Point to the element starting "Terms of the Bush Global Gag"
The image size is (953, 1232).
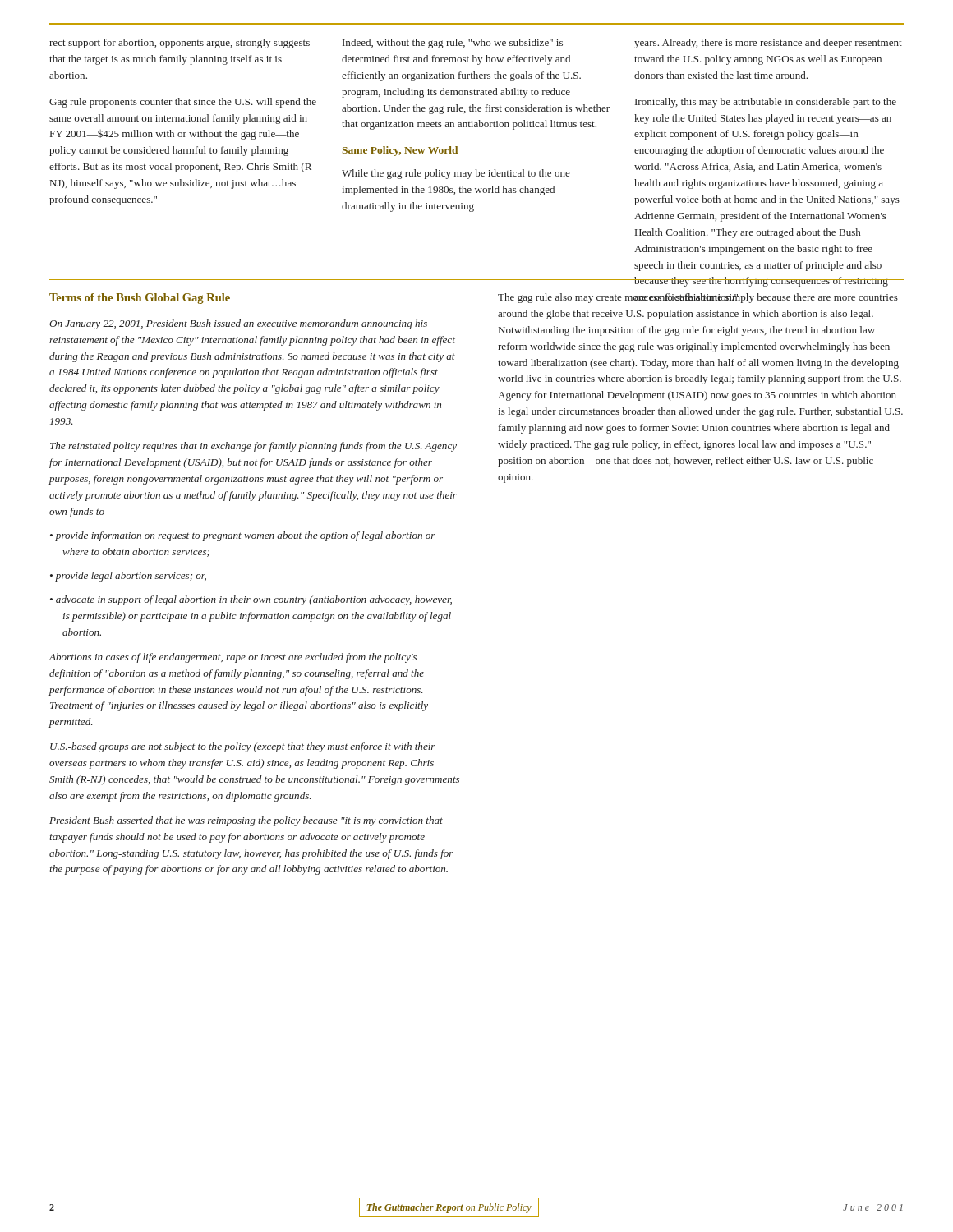coord(140,297)
